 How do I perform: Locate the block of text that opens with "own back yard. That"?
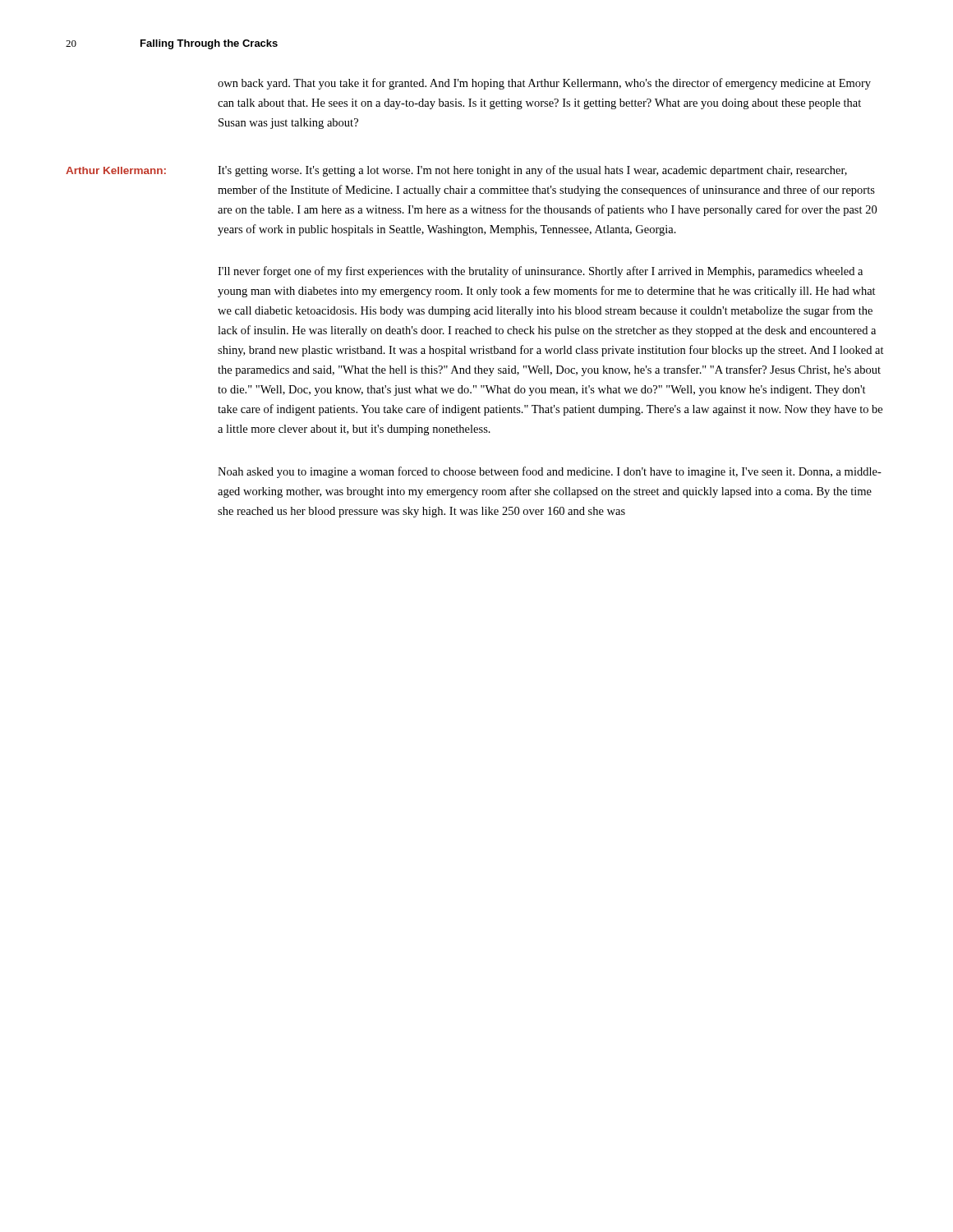(x=544, y=103)
